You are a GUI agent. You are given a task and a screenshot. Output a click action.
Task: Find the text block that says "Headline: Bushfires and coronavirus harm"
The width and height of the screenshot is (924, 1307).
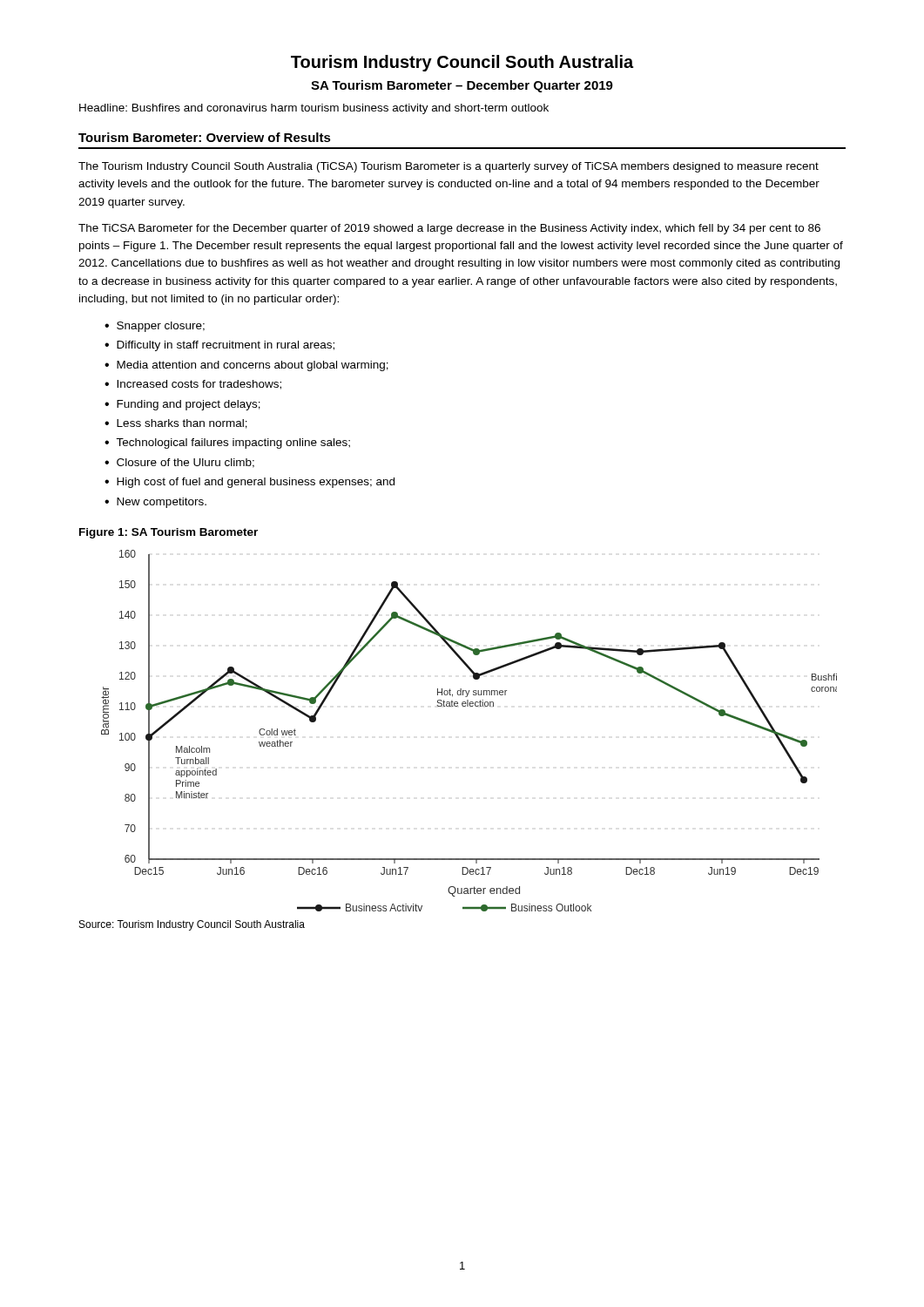(x=314, y=108)
